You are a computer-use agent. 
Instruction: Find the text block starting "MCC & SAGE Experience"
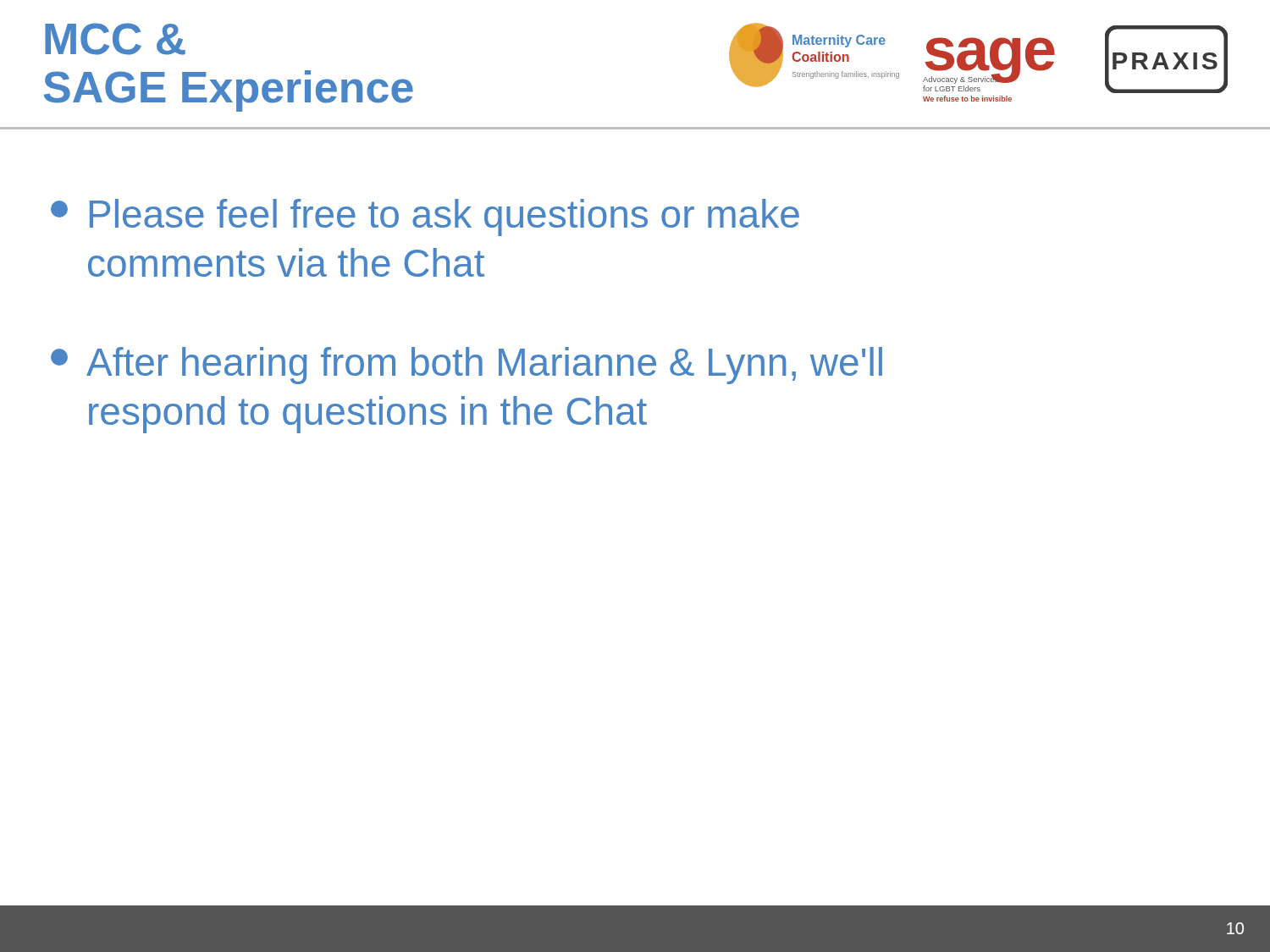[x=228, y=64]
